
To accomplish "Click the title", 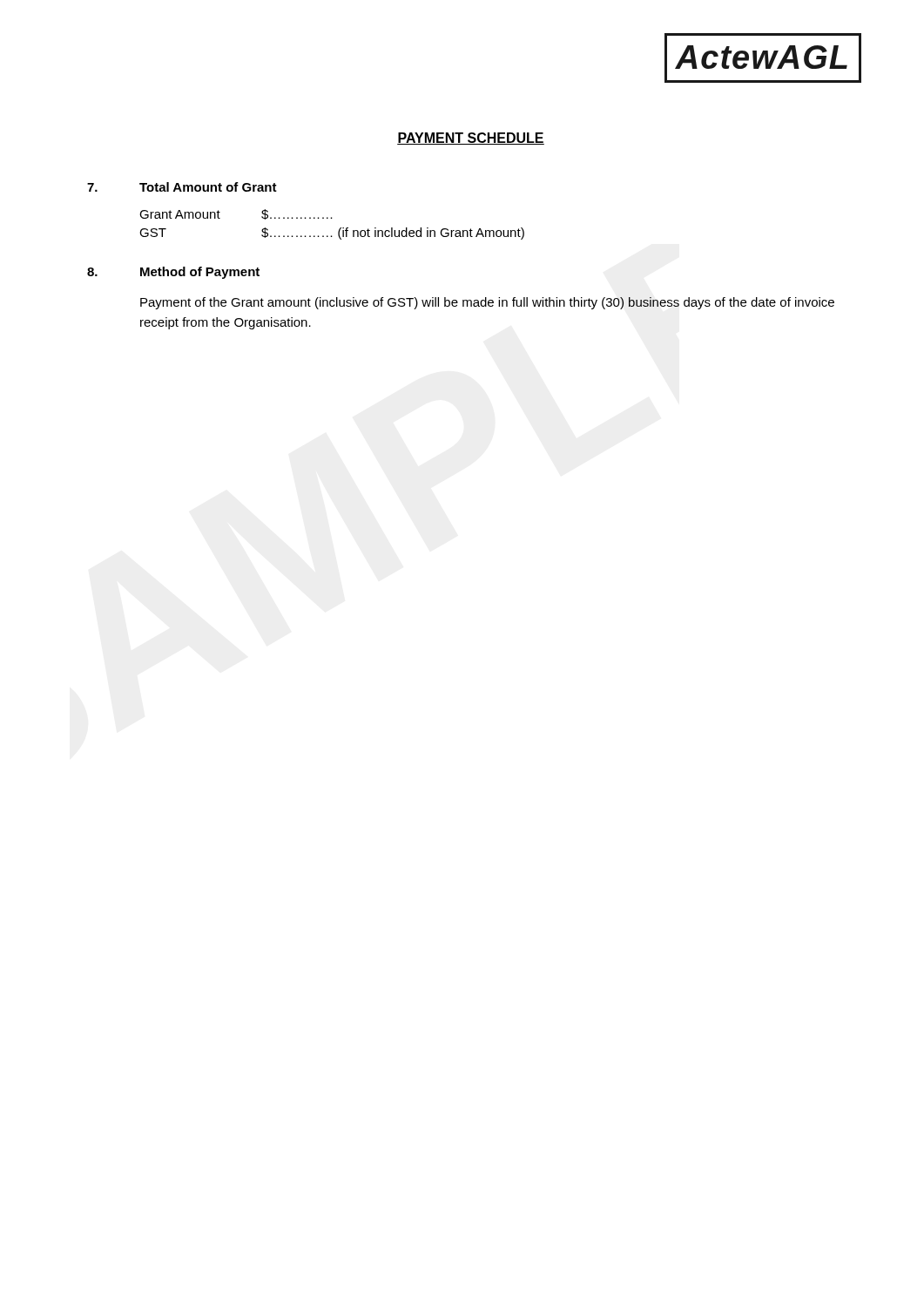I will point(471,138).
